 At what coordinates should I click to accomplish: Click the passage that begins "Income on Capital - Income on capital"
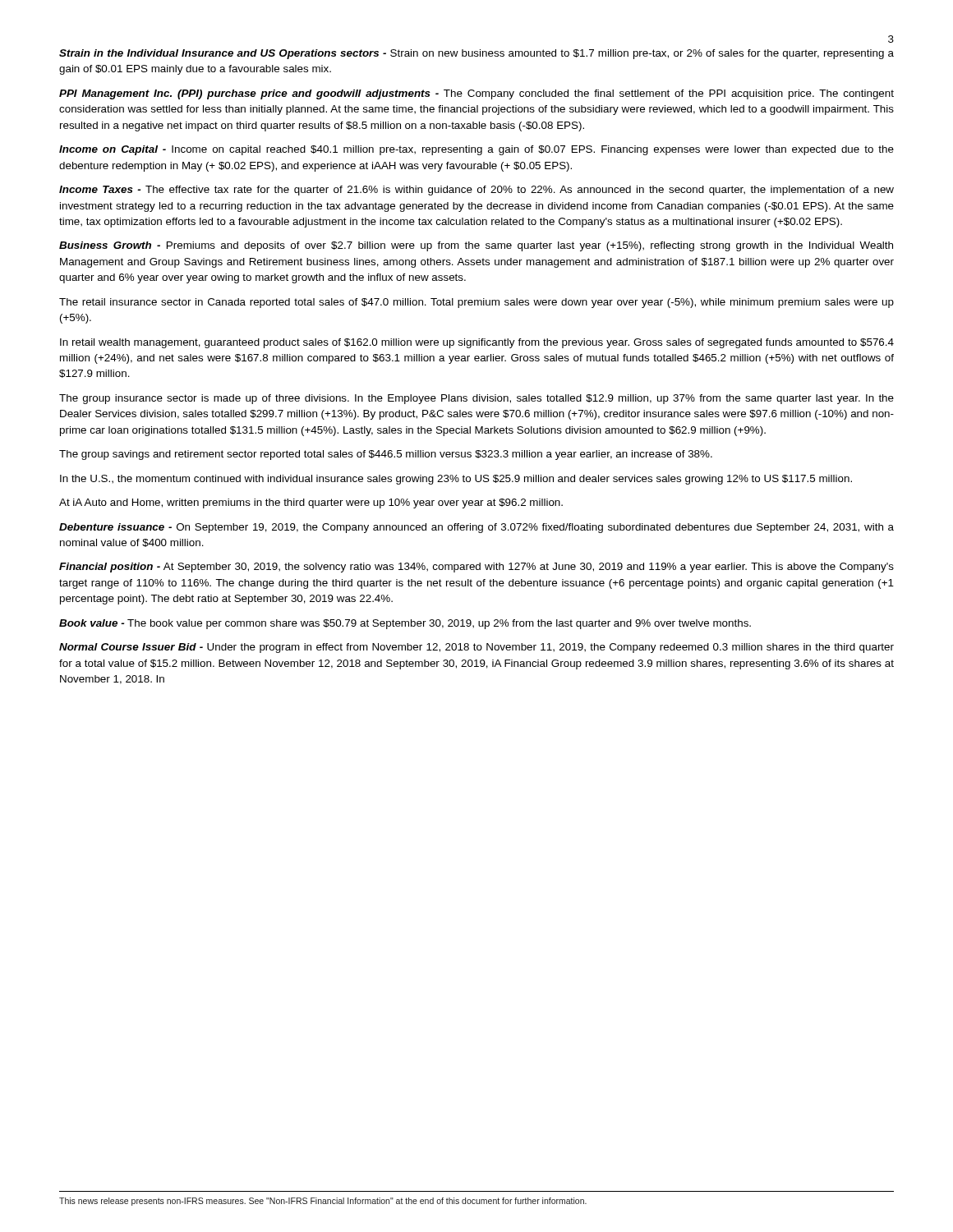(x=476, y=157)
